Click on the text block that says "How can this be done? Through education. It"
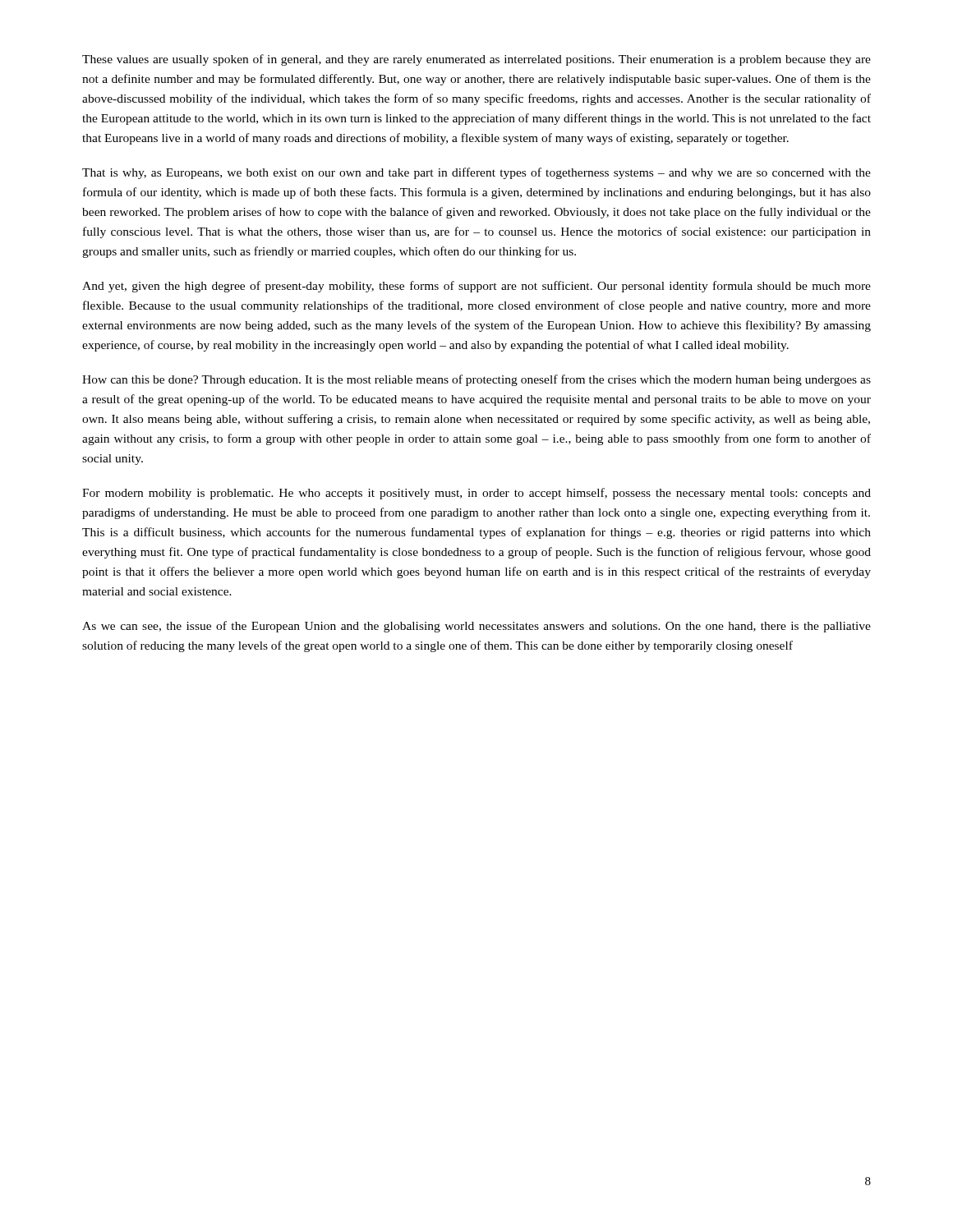 (x=476, y=419)
